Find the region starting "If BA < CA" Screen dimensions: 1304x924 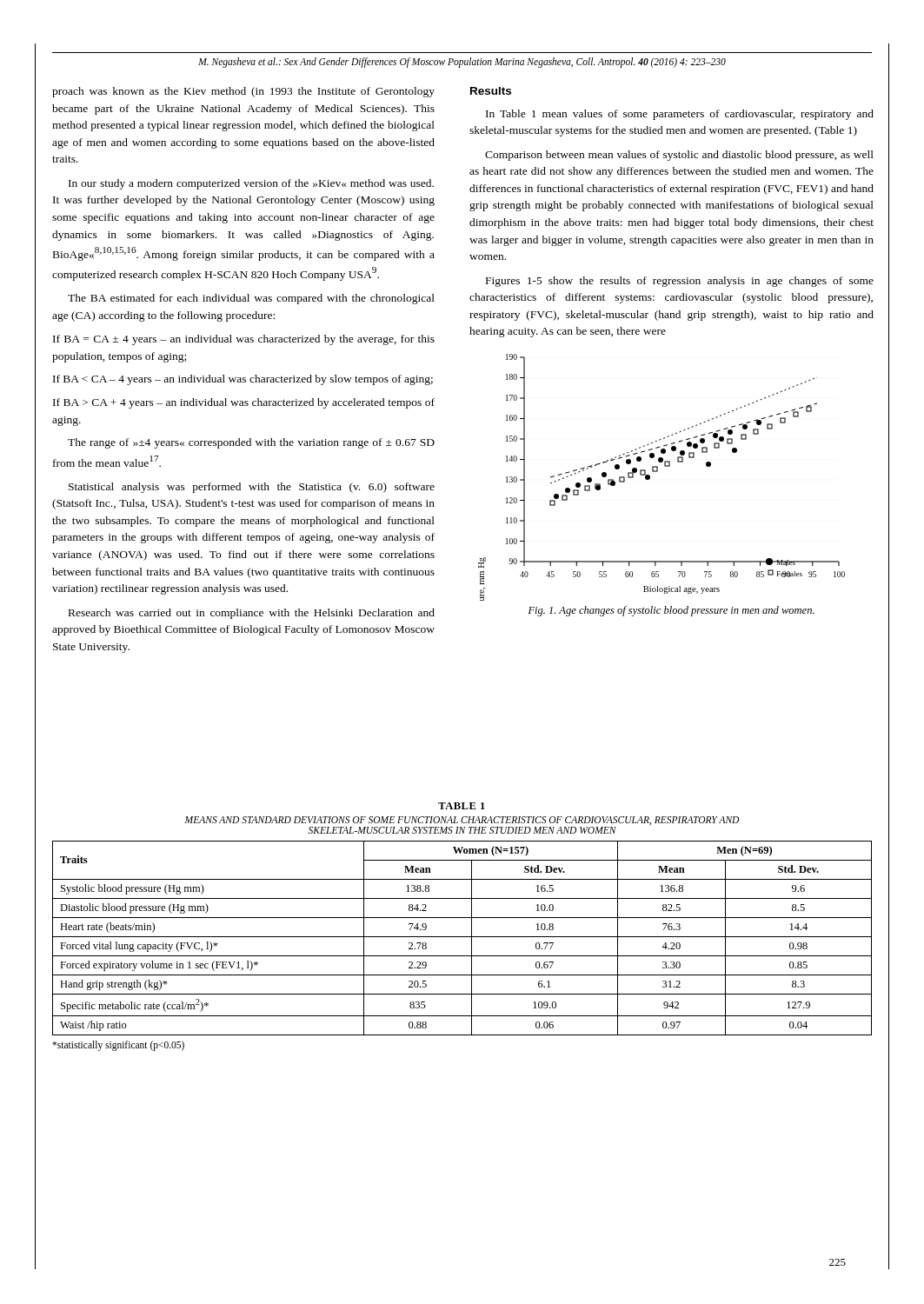(x=243, y=379)
